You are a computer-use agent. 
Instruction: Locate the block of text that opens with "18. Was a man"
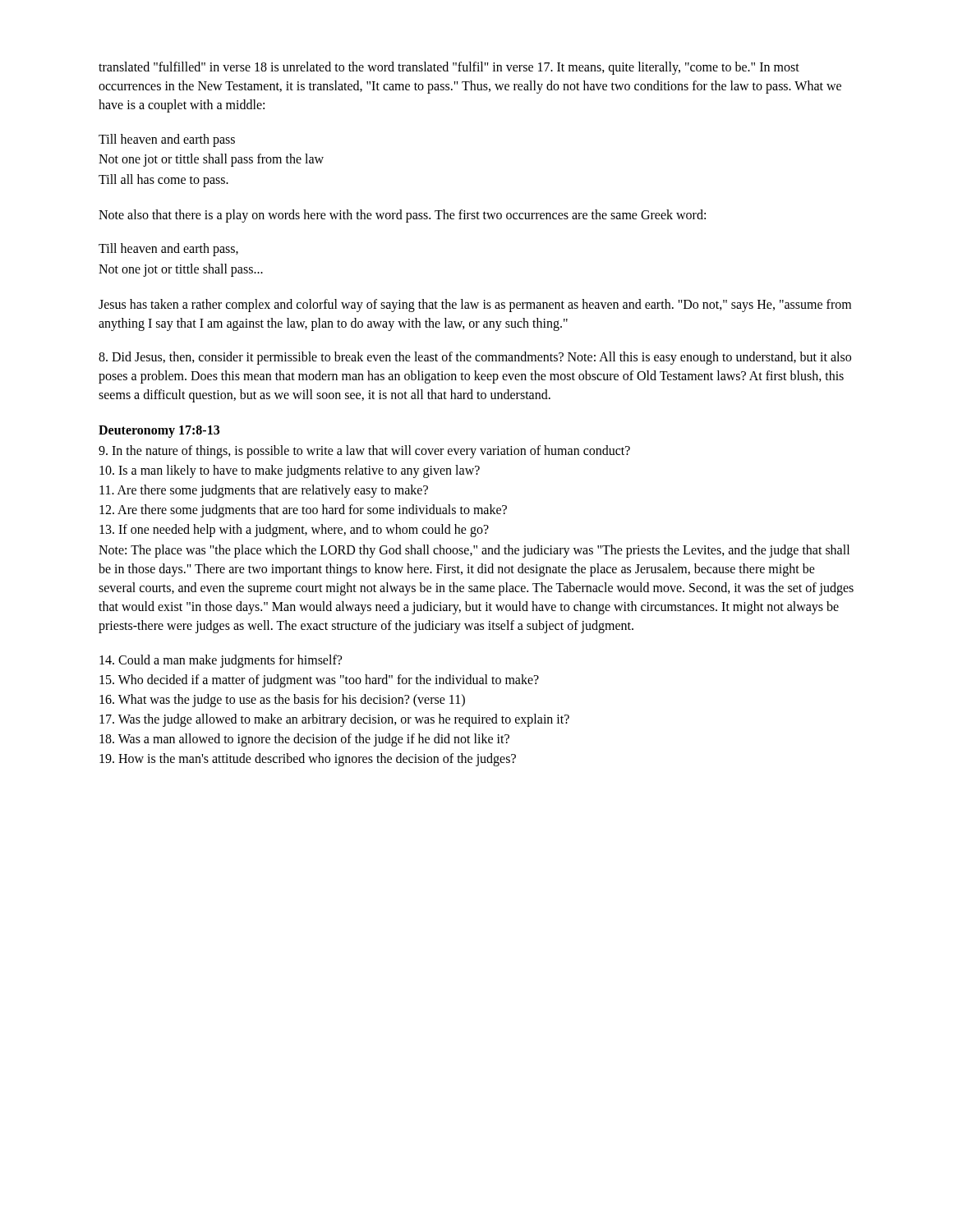click(304, 739)
